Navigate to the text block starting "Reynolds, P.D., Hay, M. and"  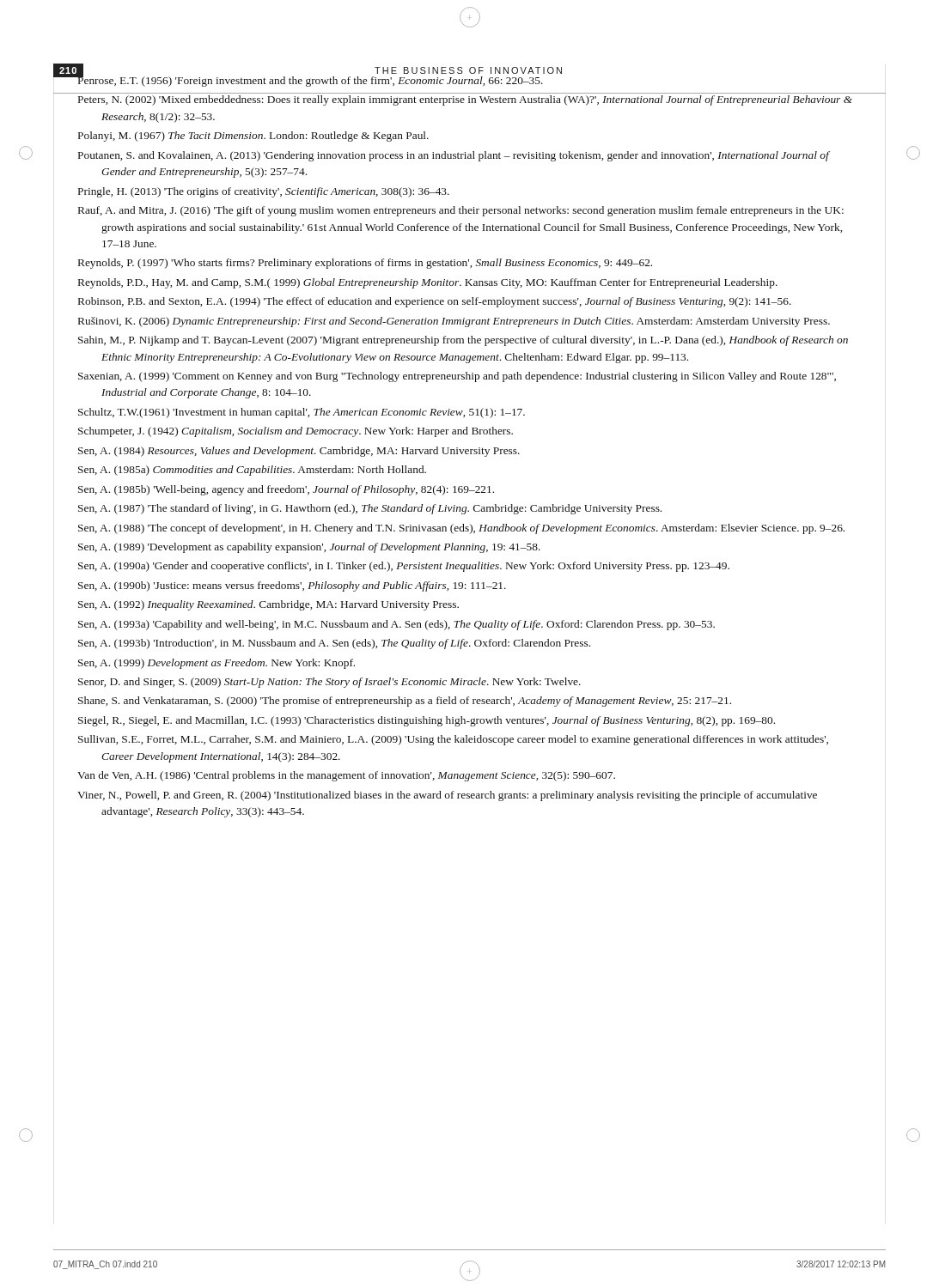[427, 282]
